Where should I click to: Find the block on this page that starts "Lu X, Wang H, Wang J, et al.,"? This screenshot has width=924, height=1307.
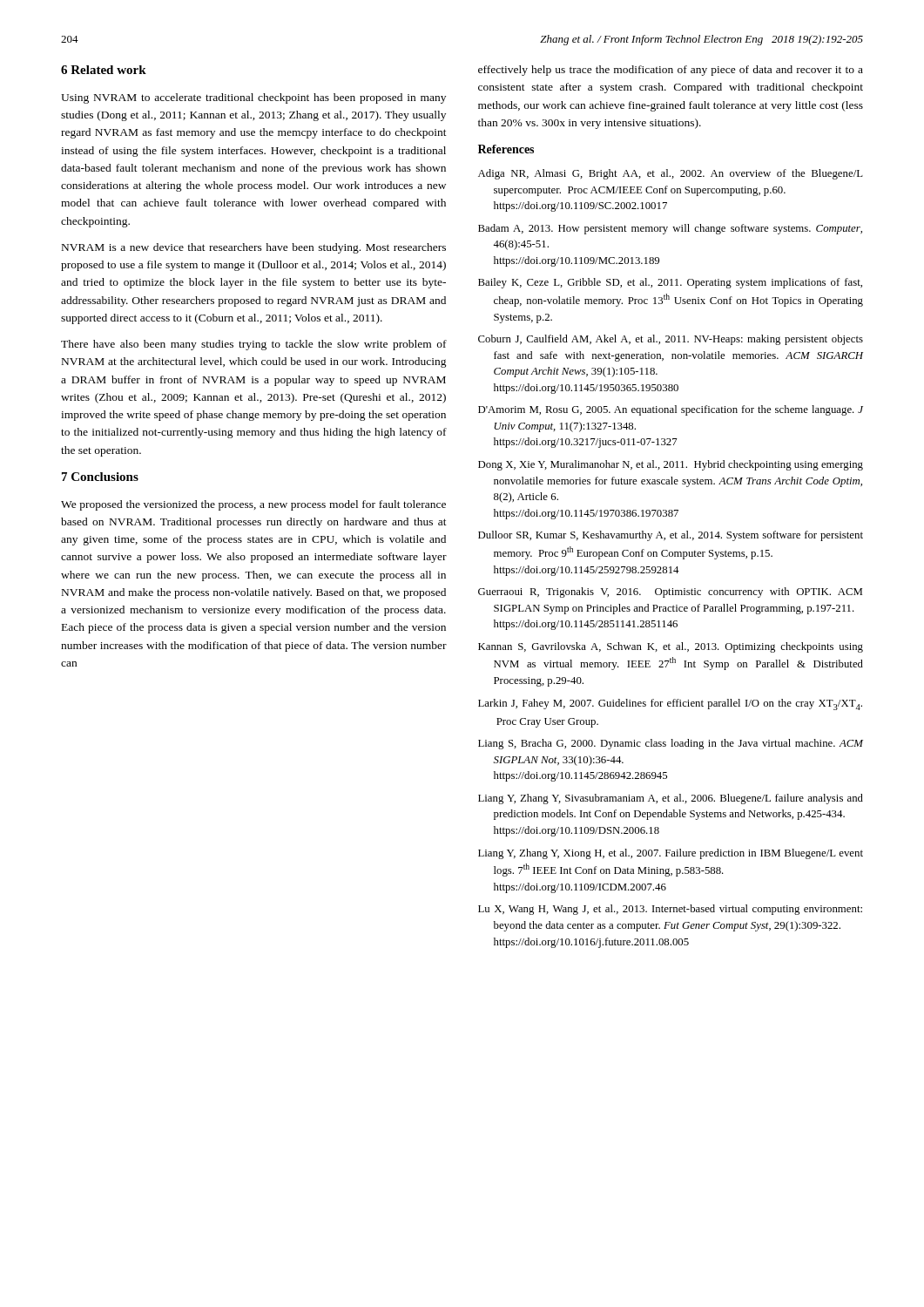(x=670, y=926)
